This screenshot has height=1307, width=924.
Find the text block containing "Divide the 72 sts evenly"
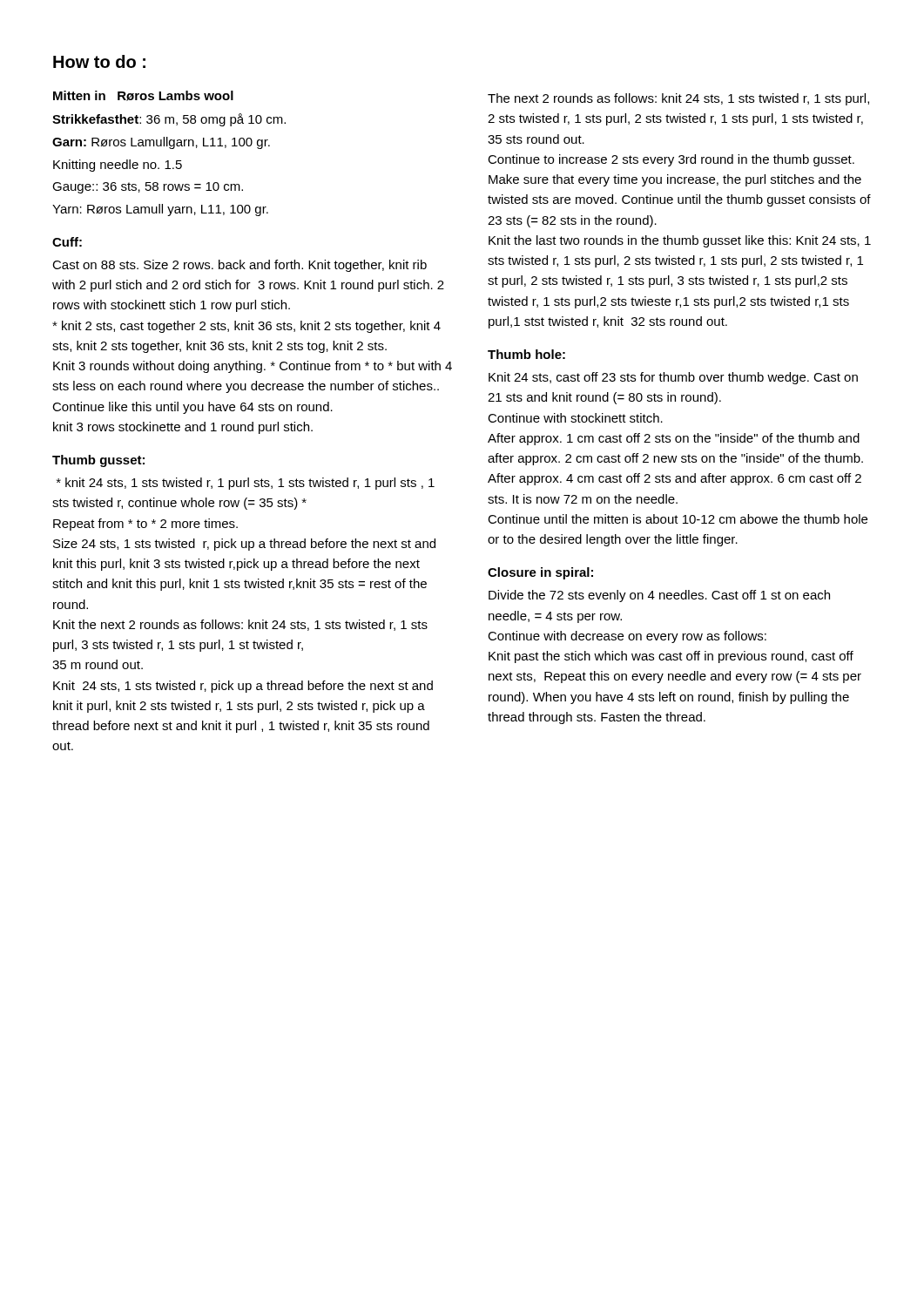click(680, 656)
